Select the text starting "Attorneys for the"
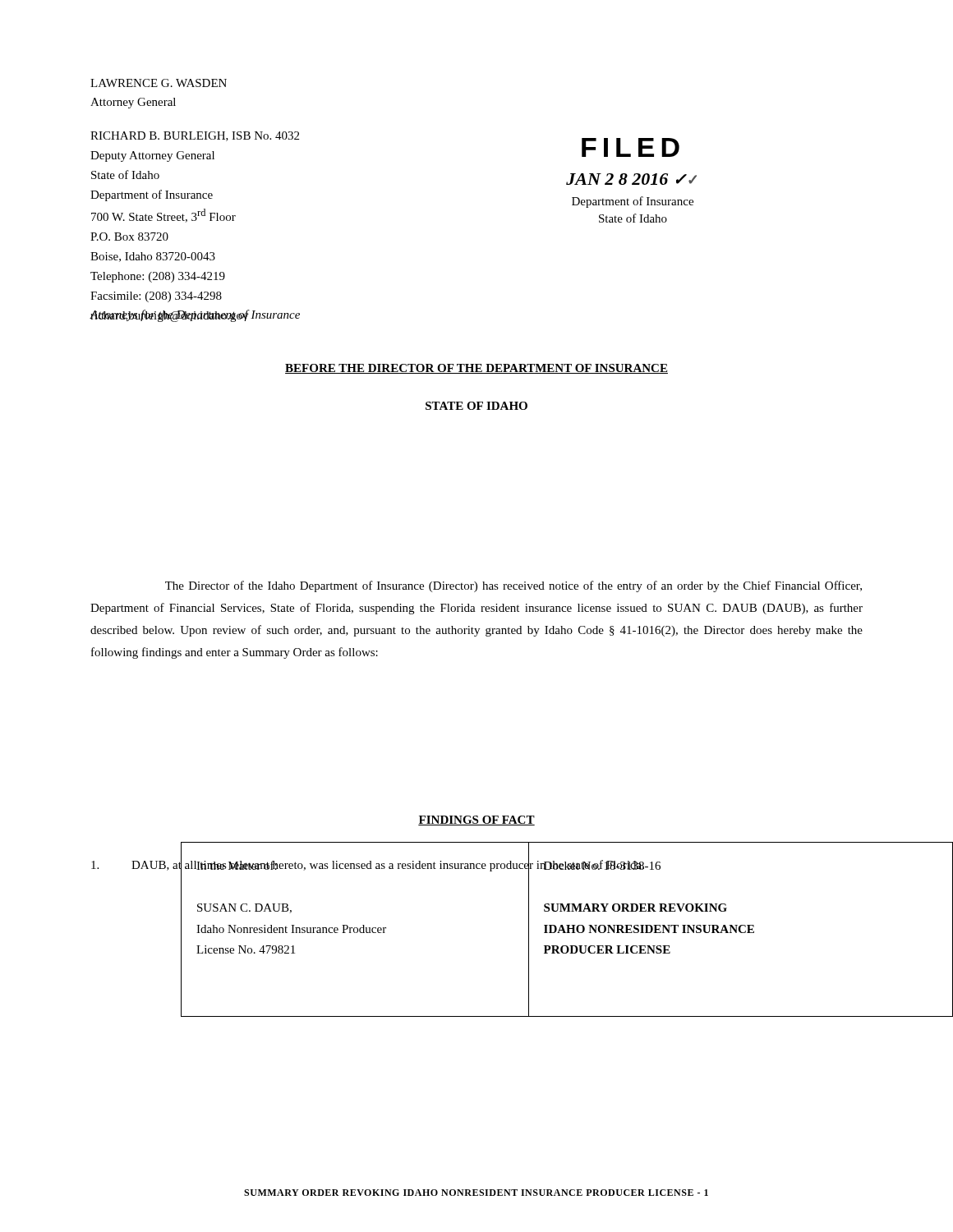The image size is (953, 1232). click(195, 315)
